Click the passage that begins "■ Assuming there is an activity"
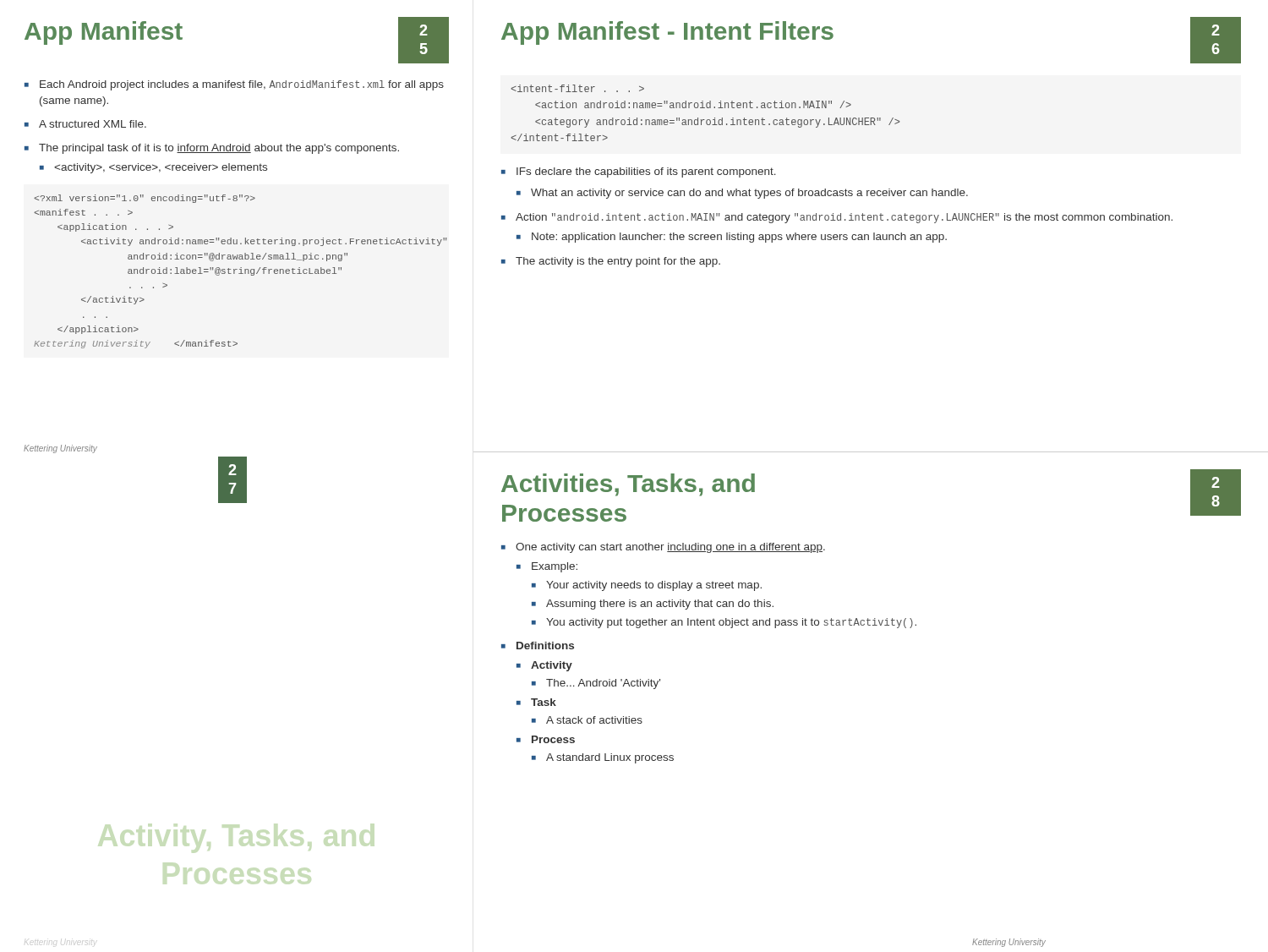Viewport: 1268px width, 952px height. (x=653, y=603)
